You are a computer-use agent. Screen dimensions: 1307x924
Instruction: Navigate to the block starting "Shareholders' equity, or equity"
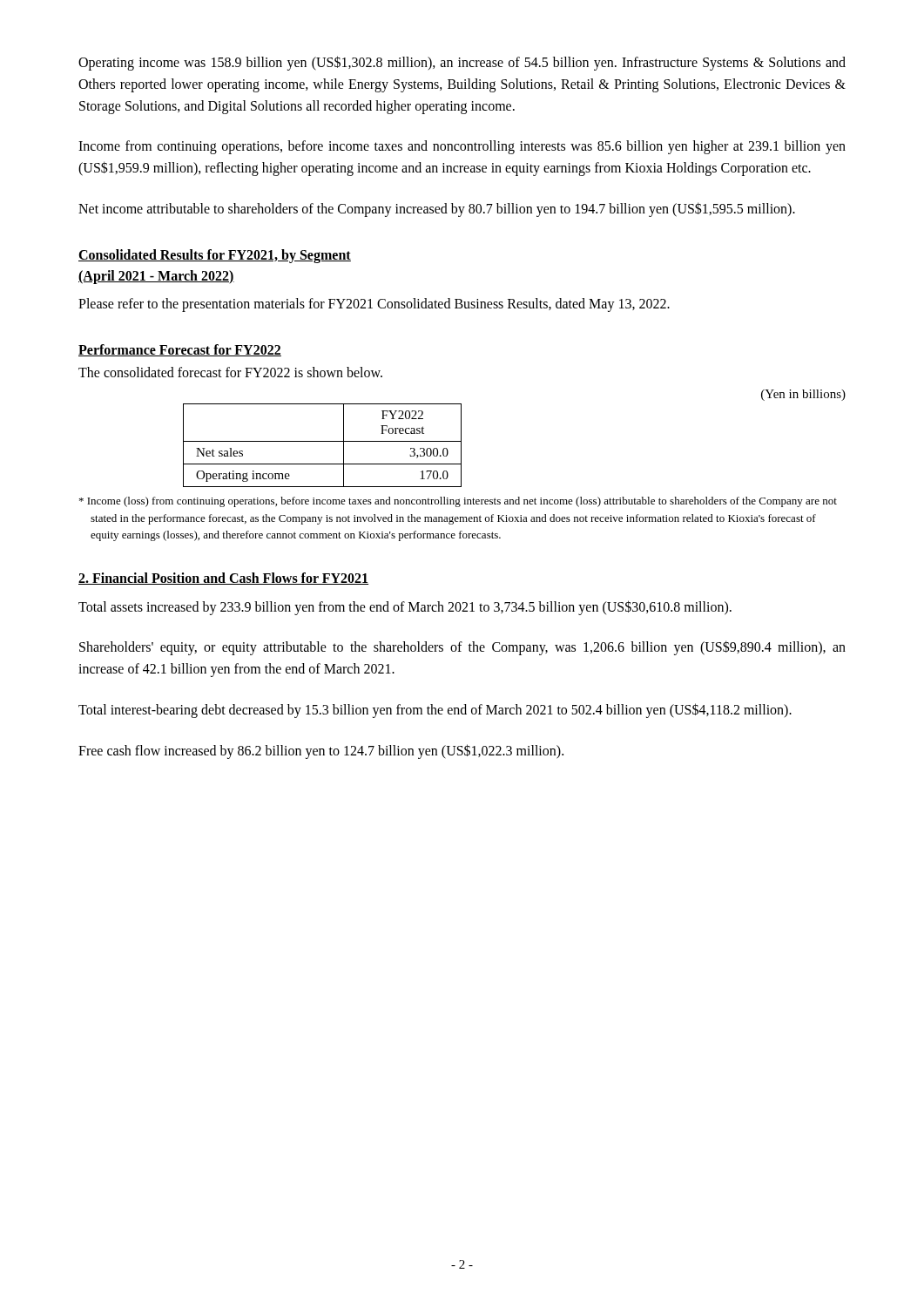pyautogui.click(x=462, y=658)
